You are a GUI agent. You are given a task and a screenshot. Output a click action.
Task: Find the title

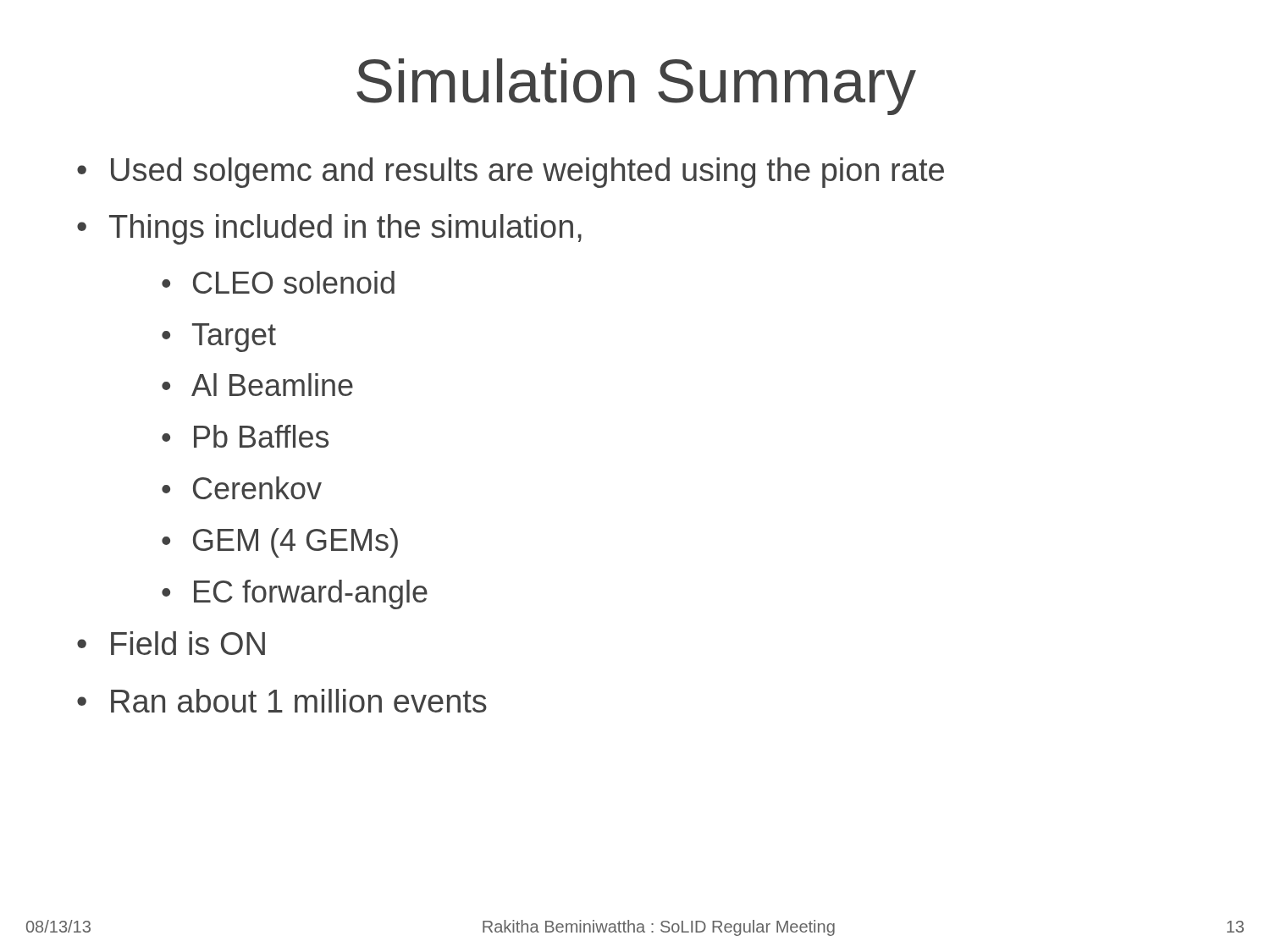coord(635,81)
